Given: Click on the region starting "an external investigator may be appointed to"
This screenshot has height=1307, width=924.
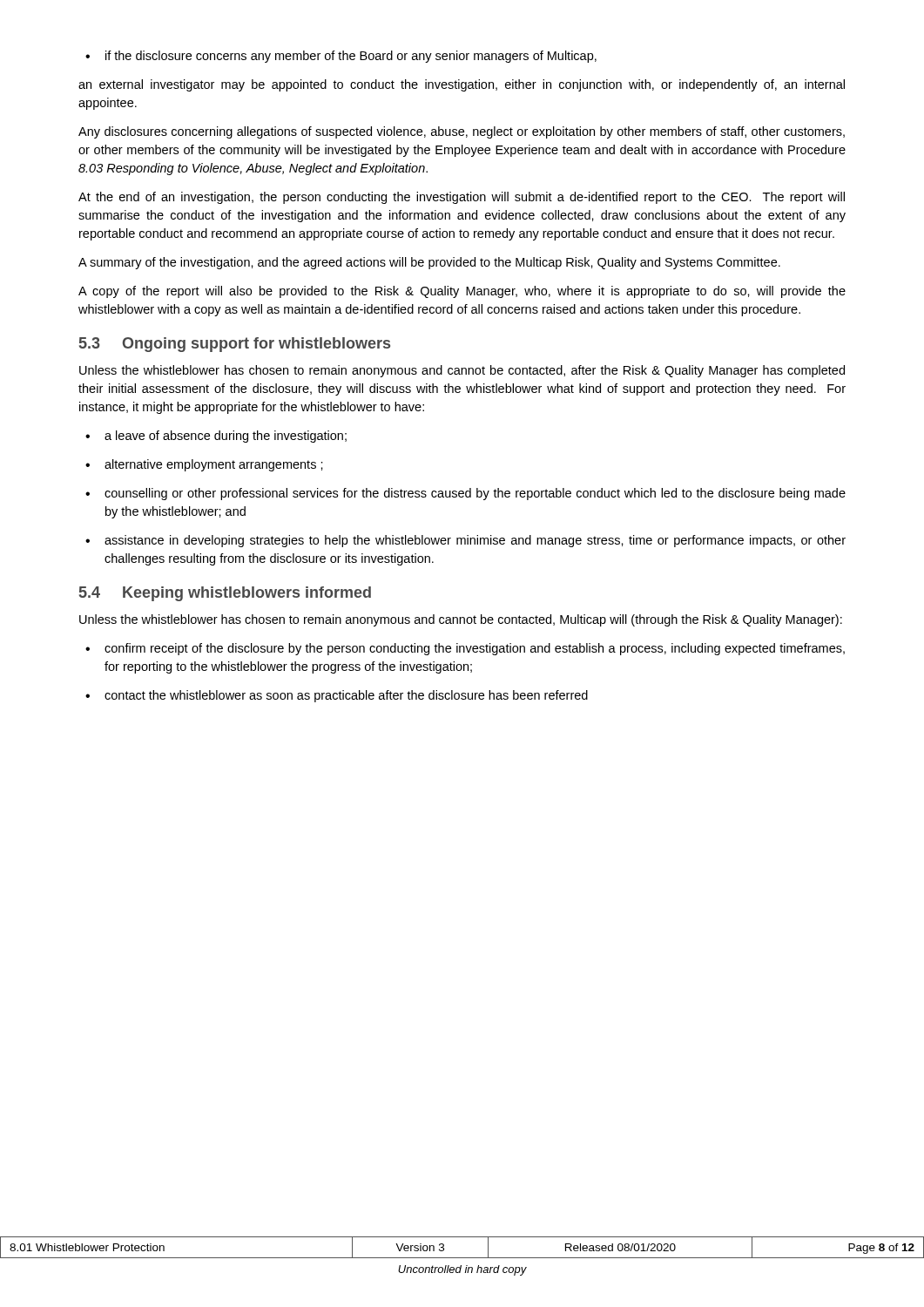Looking at the screenshot, I should [x=462, y=94].
